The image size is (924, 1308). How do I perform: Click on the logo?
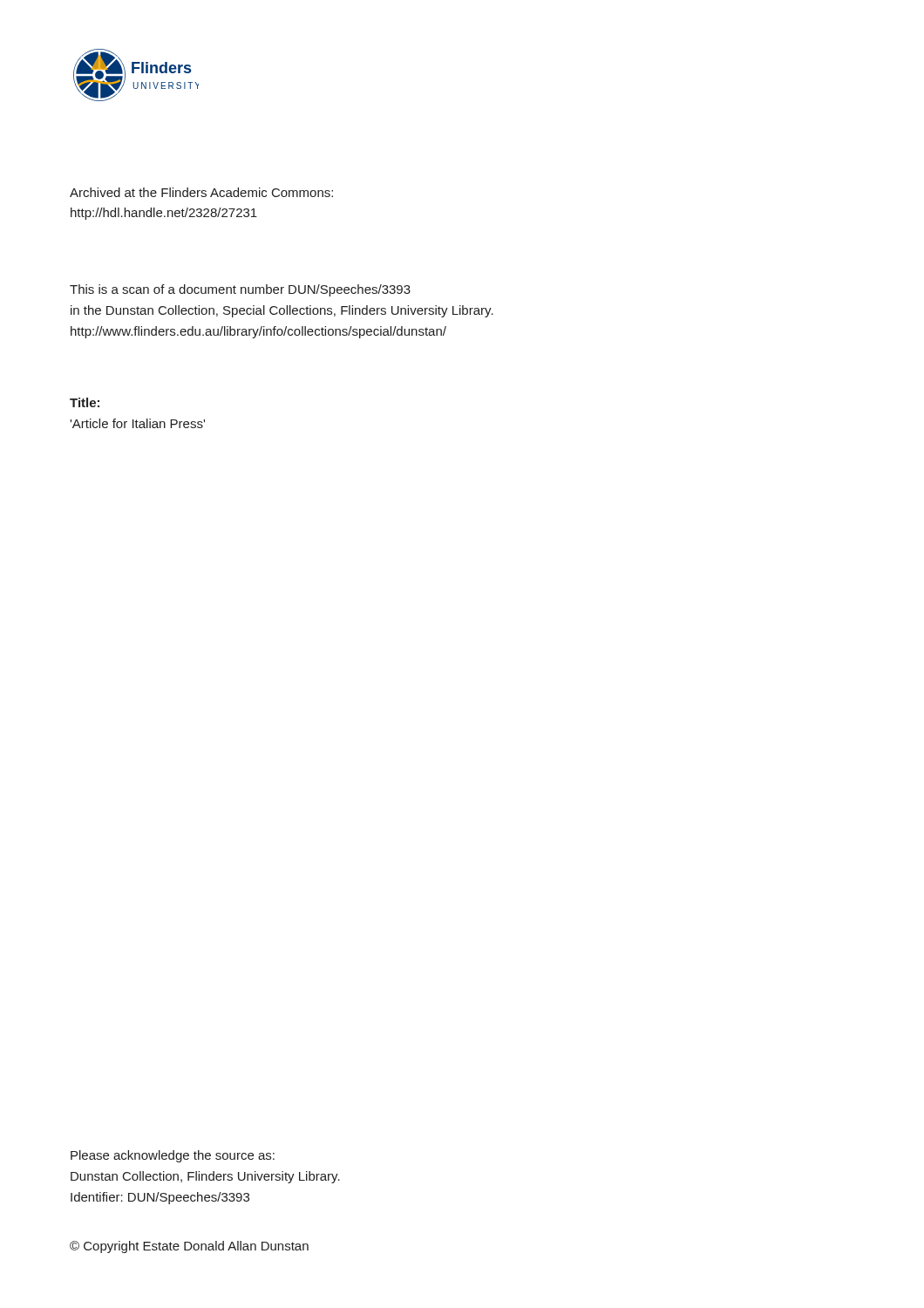click(134, 82)
